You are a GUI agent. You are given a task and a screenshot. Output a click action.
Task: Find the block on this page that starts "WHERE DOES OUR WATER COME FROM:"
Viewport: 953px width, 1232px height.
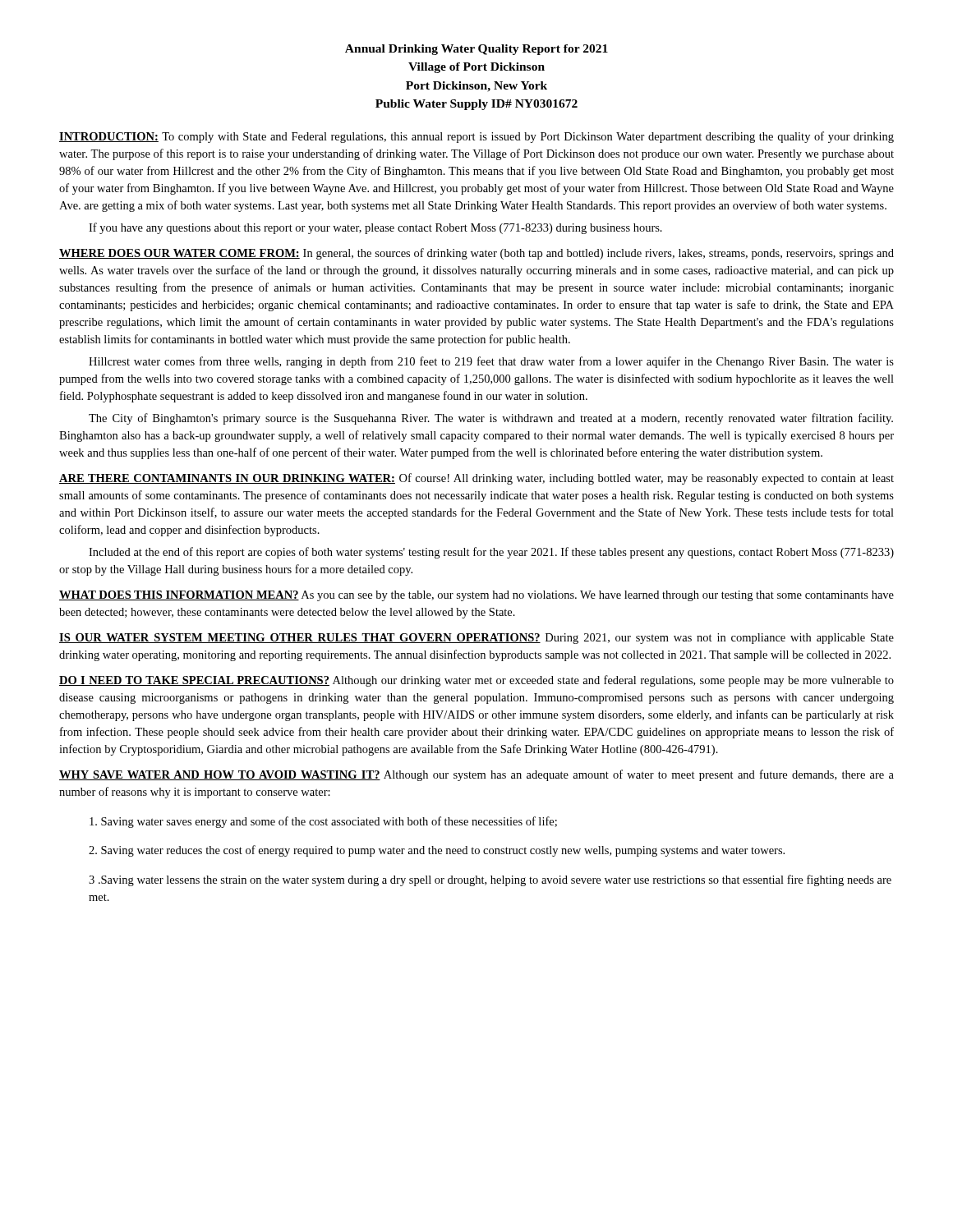(476, 353)
